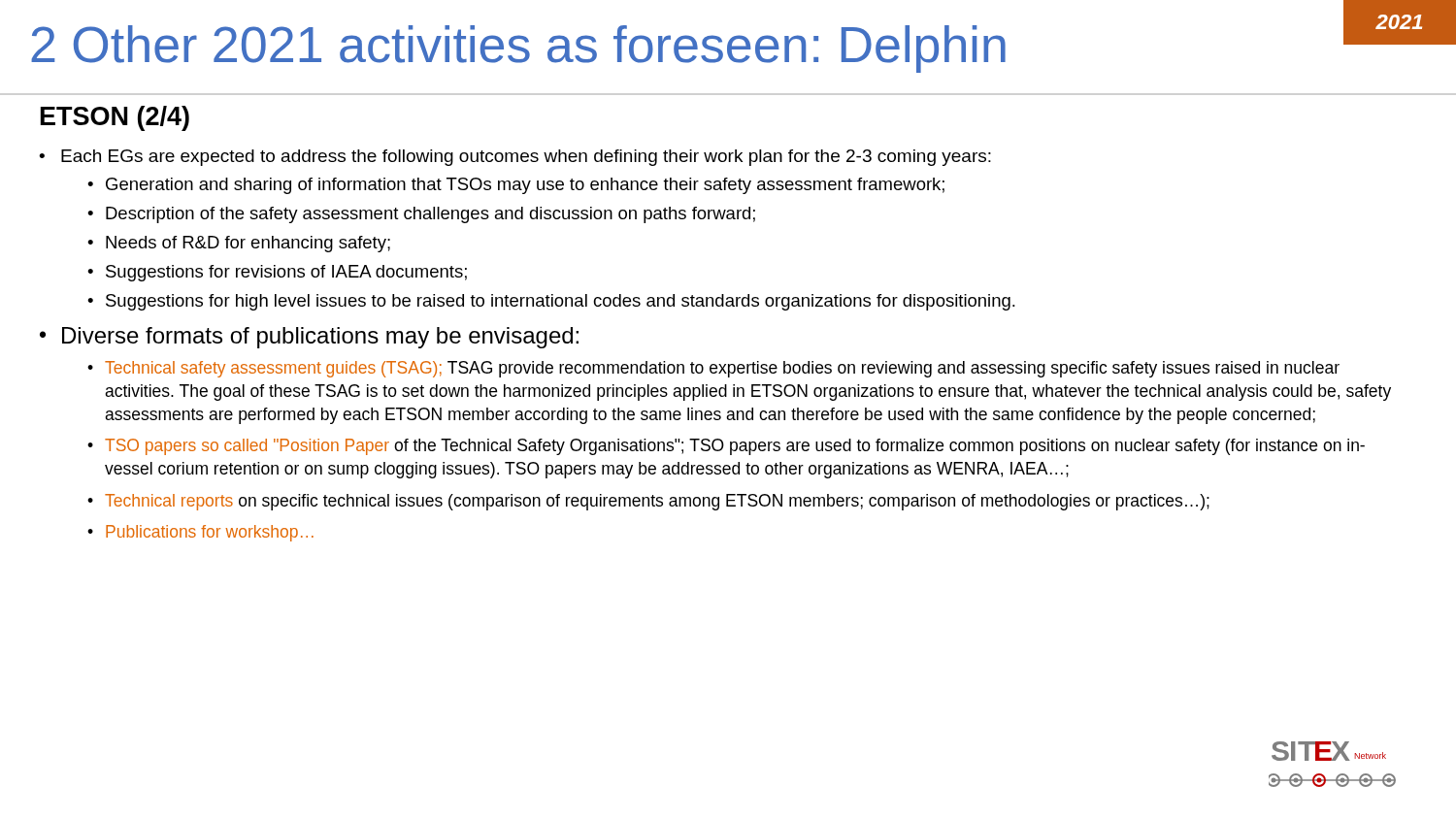The width and height of the screenshot is (1456, 819).
Task: Find the title containing "2 Other 2021 activities as foreseen: Delphin 2021"
Action: (x=728, y=47)
